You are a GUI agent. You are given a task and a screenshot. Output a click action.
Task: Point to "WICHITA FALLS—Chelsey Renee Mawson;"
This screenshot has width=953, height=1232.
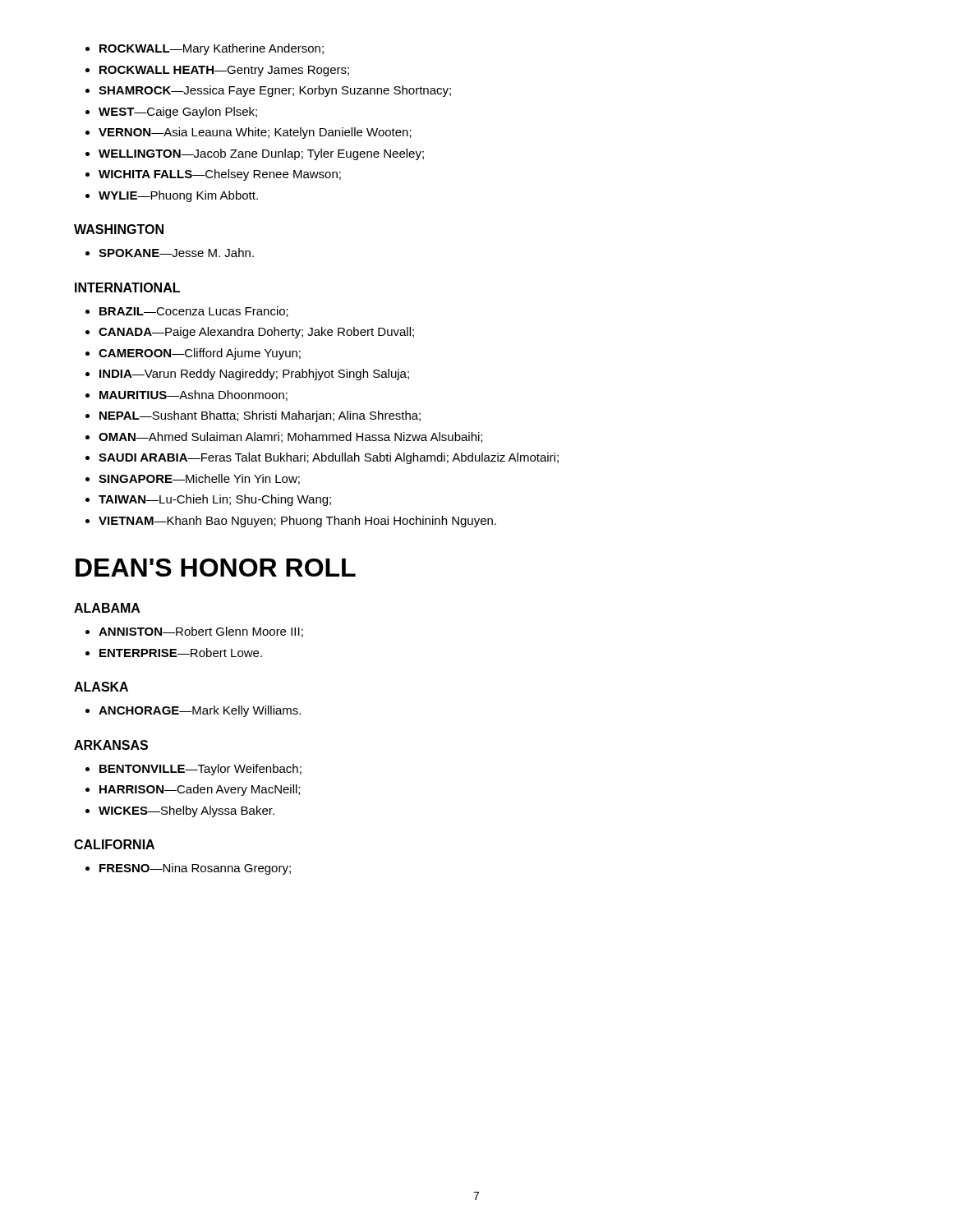(x=220, y=175)
